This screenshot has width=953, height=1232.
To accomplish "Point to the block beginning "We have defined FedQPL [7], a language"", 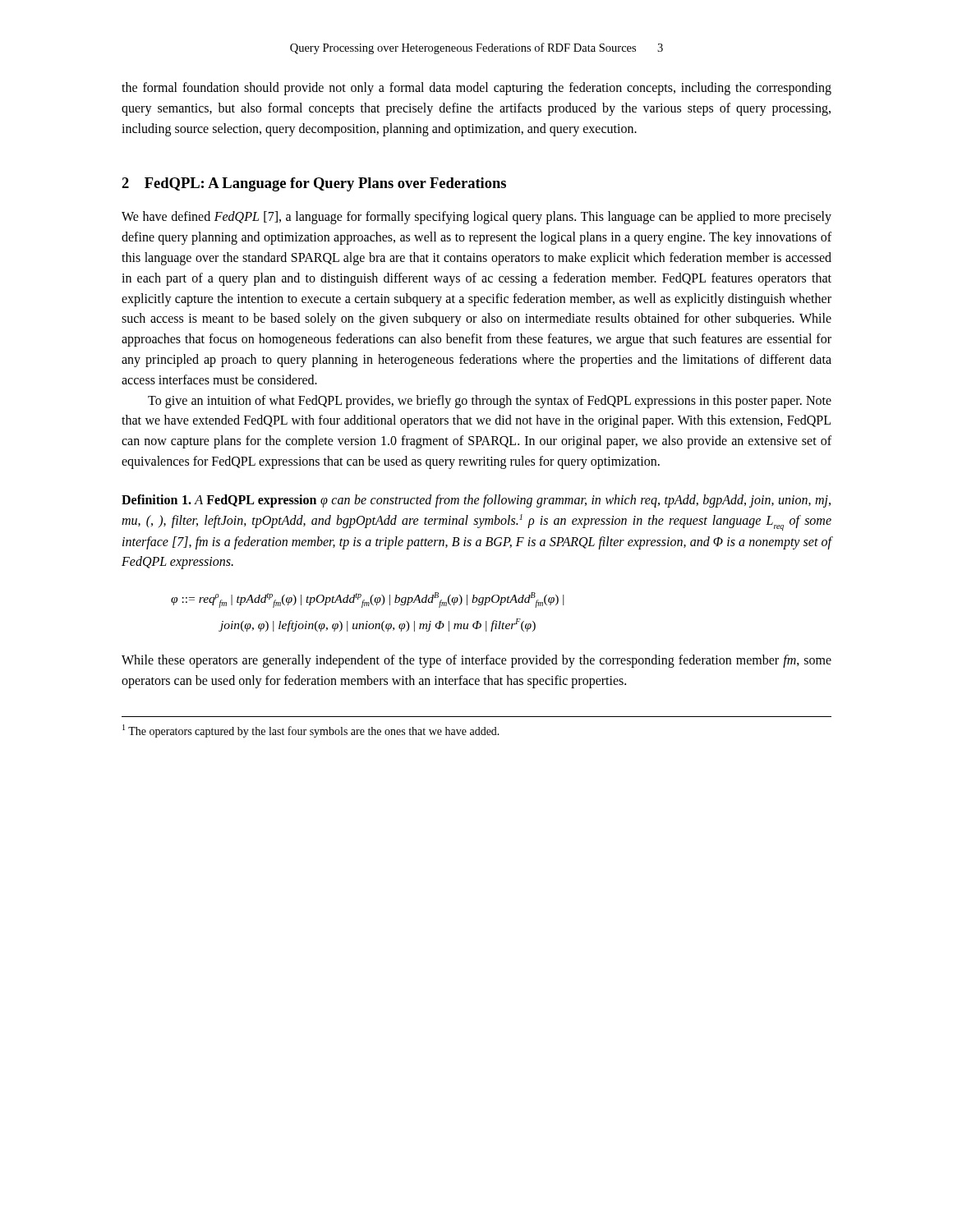I will pos(476,298).
